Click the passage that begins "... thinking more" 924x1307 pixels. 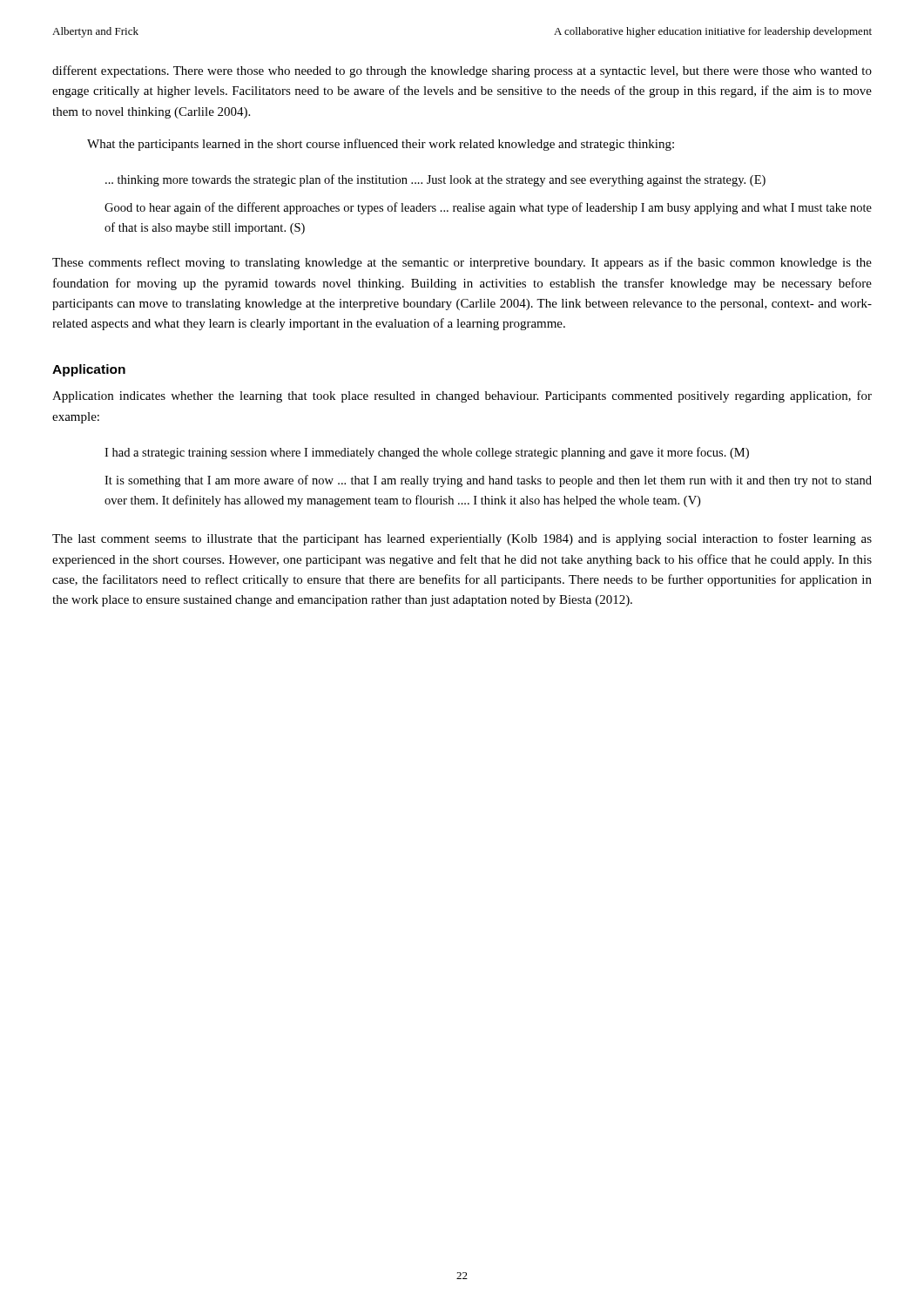(x=488, y=180)
